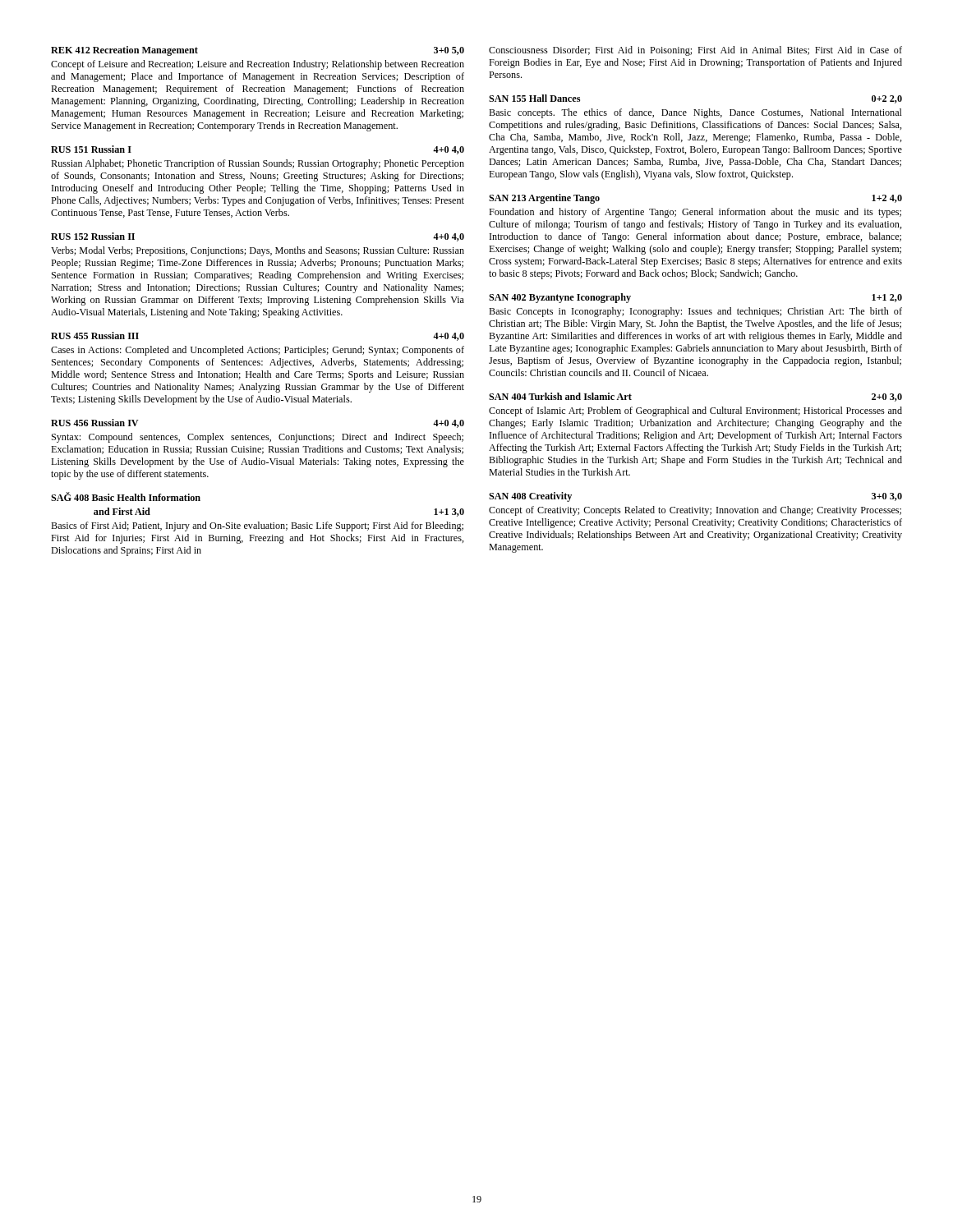953x1232 pixels.
Task: Find the list item with the text "RUS 456 Russian IV 4+0 4,0 Syntax:"
Action: point(258,449)
